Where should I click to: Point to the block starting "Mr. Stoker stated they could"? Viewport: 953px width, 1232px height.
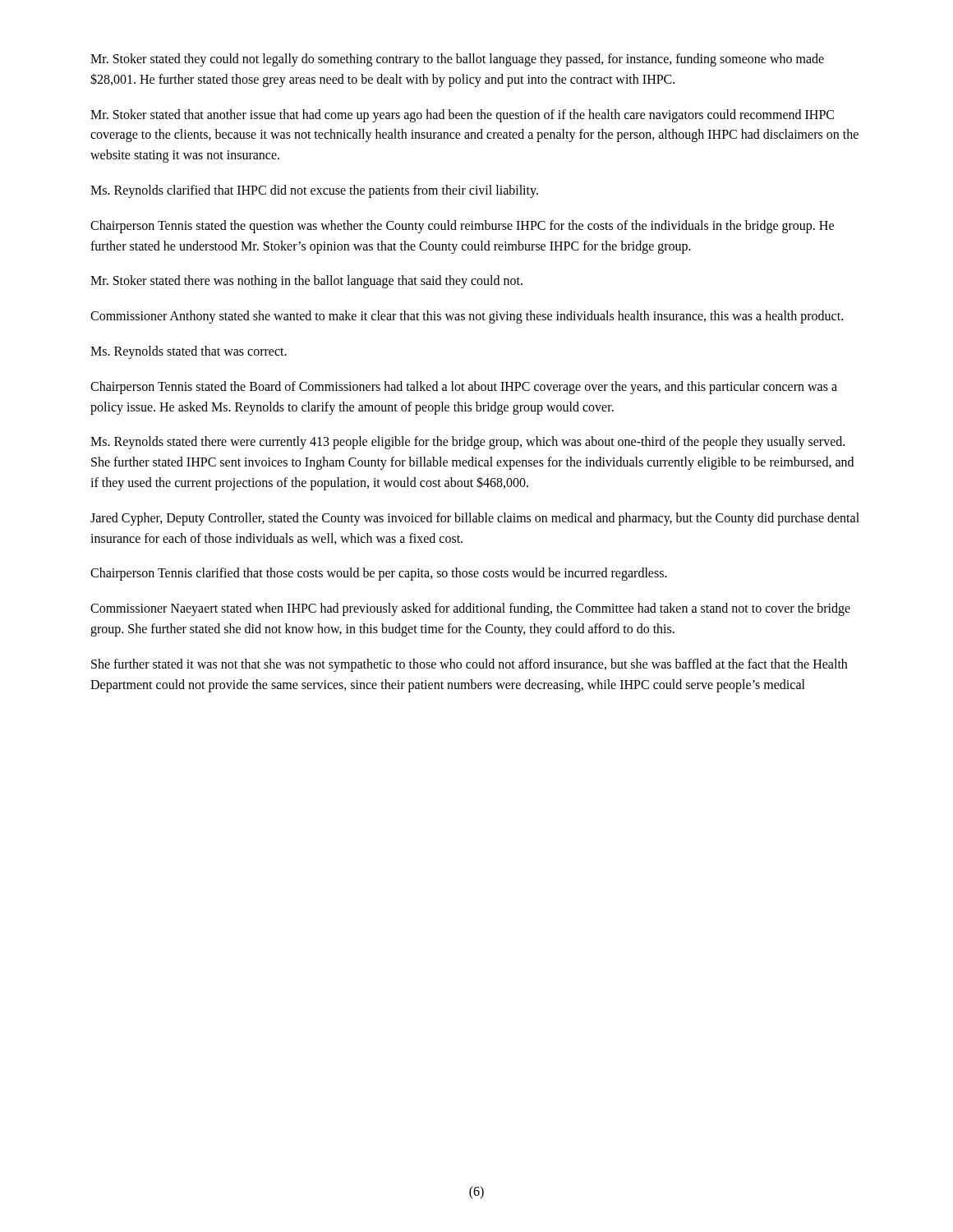[457, 69]
